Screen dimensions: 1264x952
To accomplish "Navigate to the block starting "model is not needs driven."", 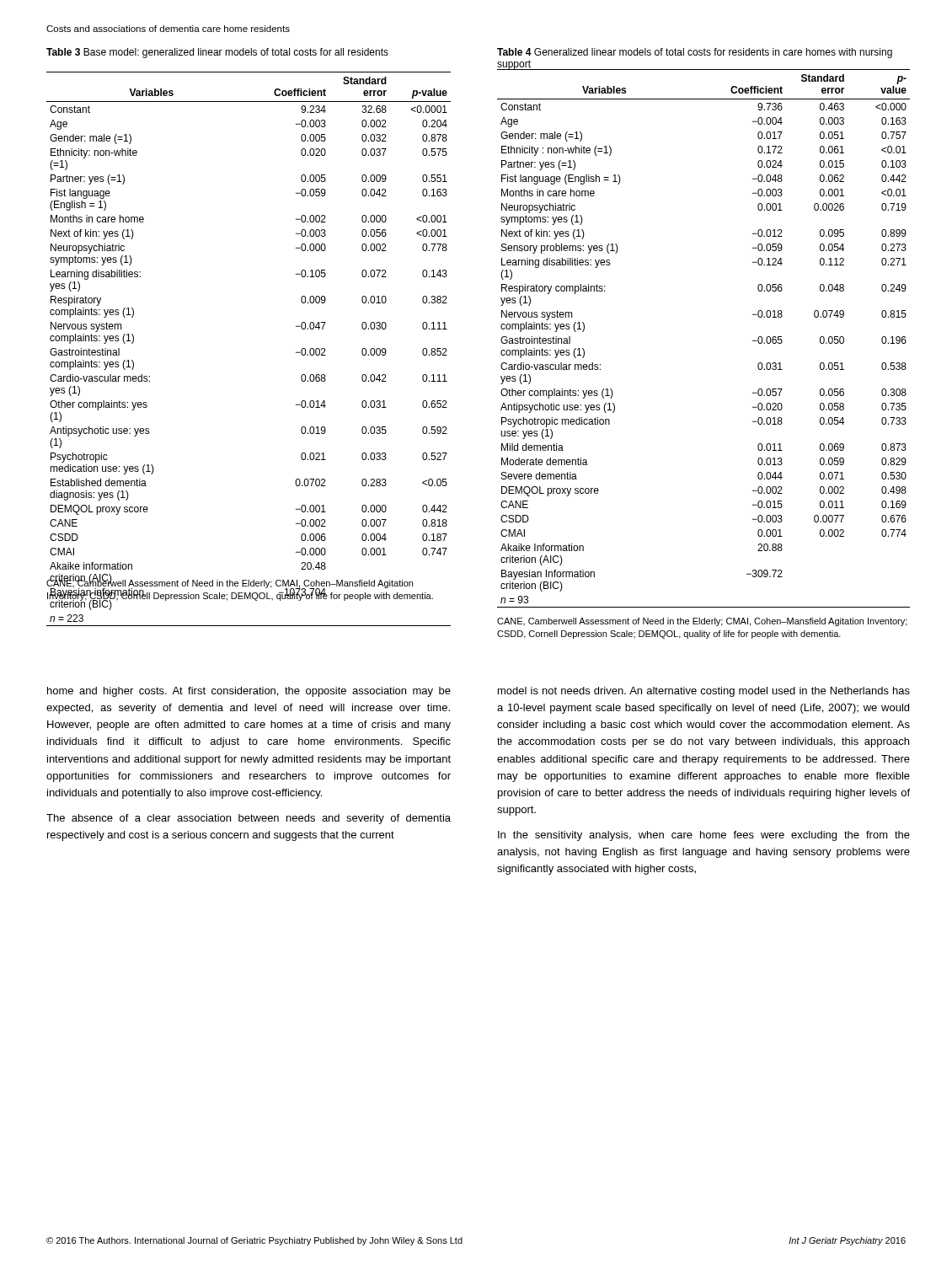I will (x=703, y=750).
